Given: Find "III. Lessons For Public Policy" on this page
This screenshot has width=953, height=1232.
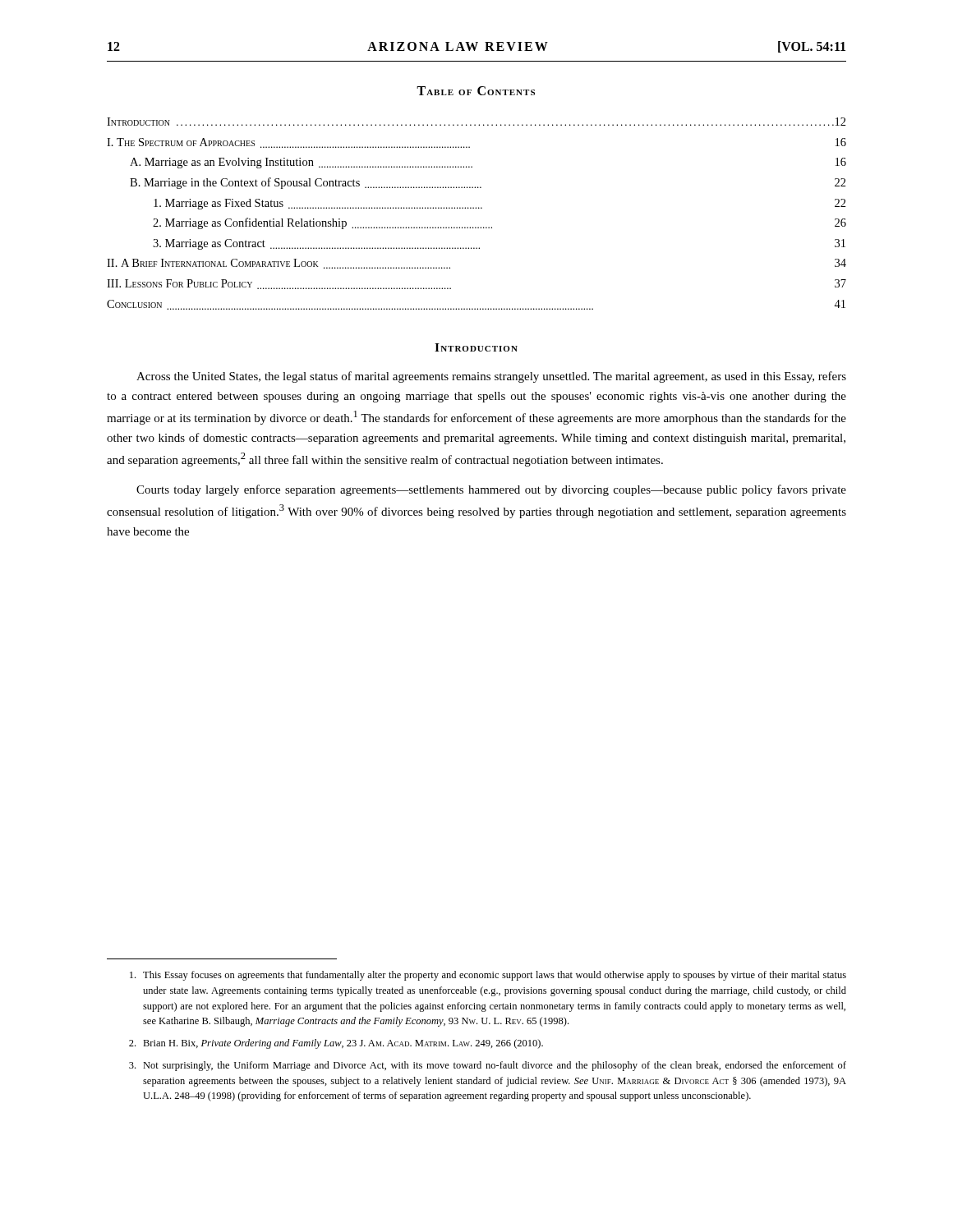Looking at the screenshot, I should 246,283.
